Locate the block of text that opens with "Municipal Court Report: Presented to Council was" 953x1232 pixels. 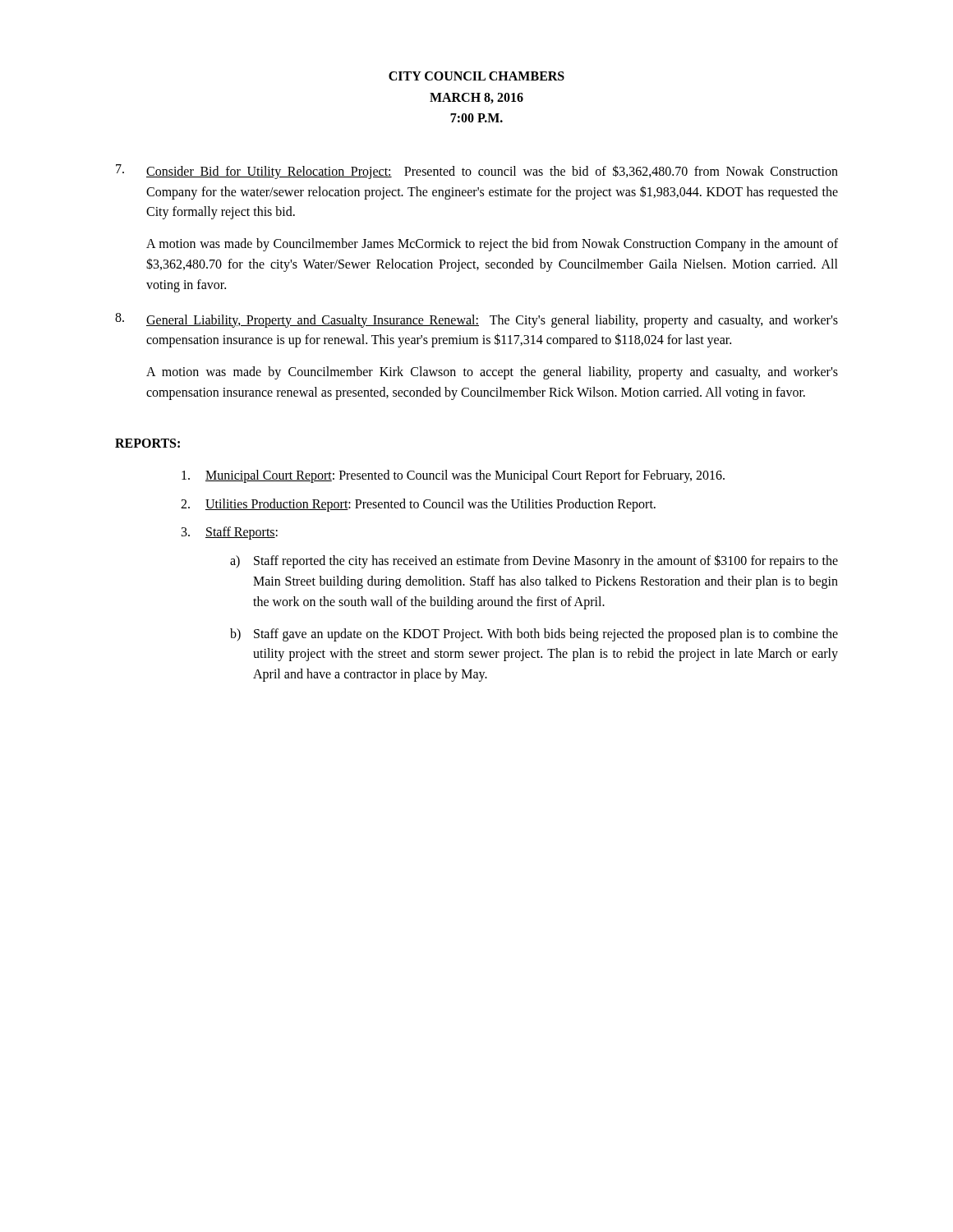[509, 476]
